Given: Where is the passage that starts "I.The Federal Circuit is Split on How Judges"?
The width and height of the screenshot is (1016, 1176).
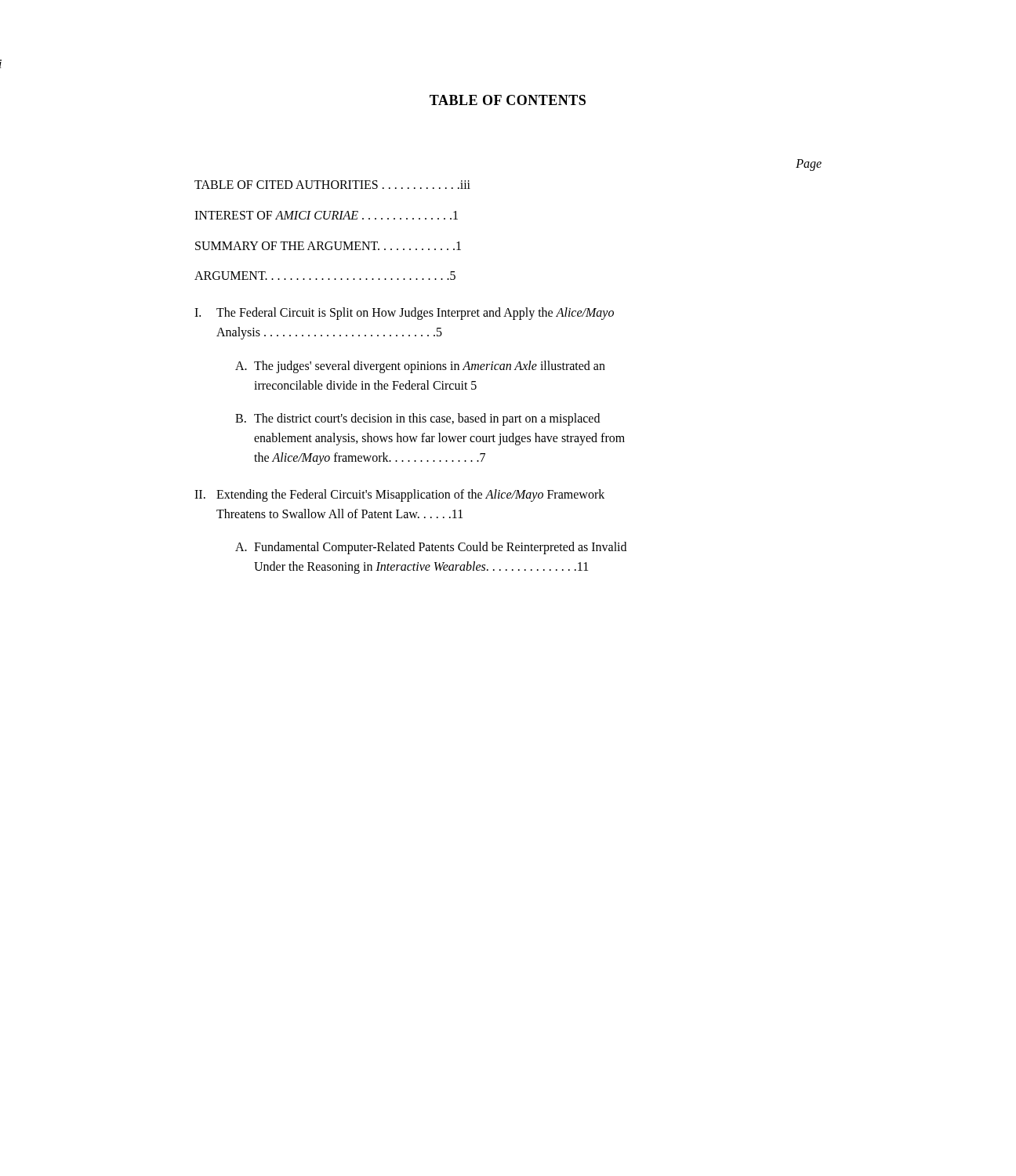Looking at the screenshot, I should (x=409, y=323).
